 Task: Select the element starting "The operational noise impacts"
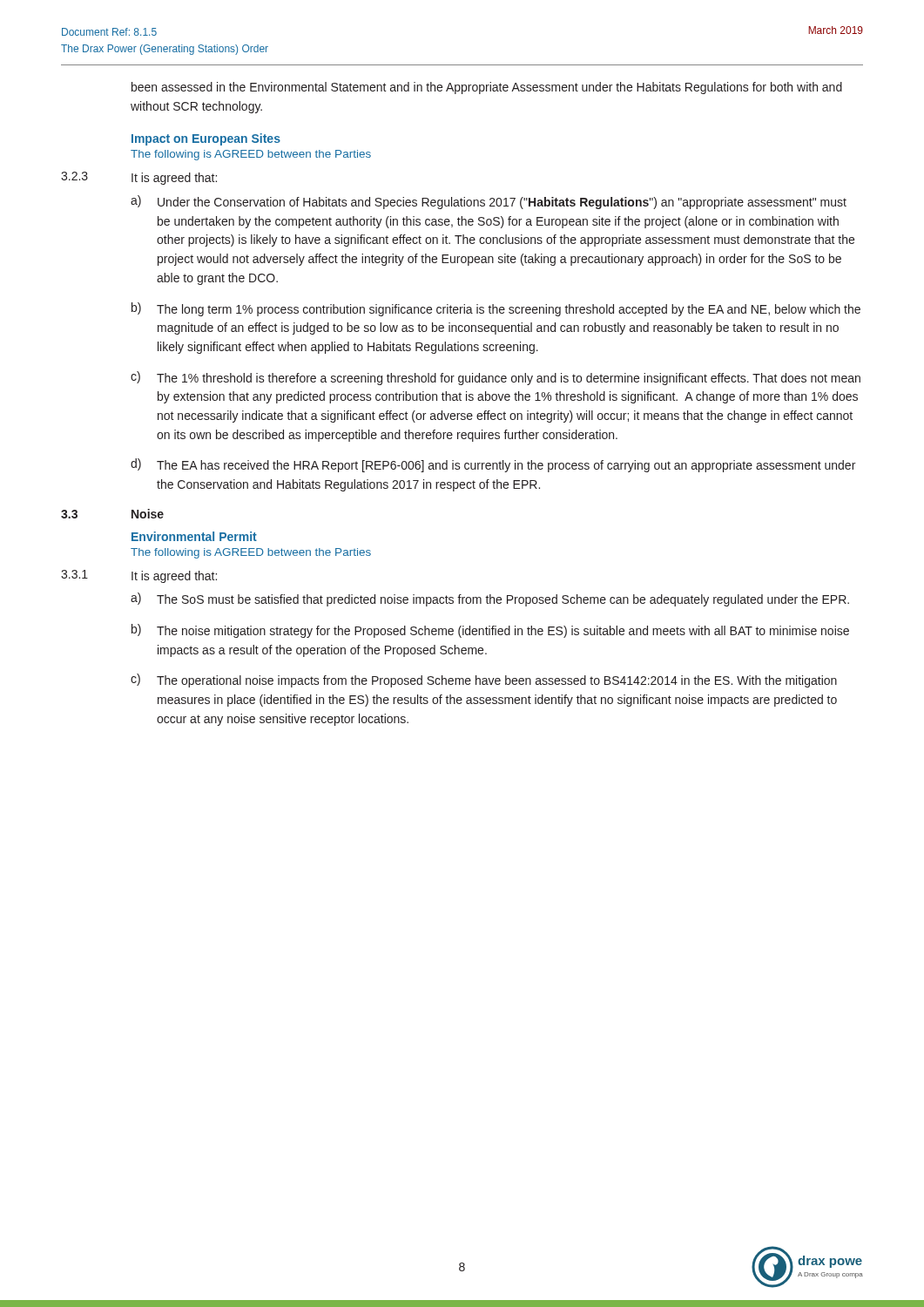(x=497, y=700)
